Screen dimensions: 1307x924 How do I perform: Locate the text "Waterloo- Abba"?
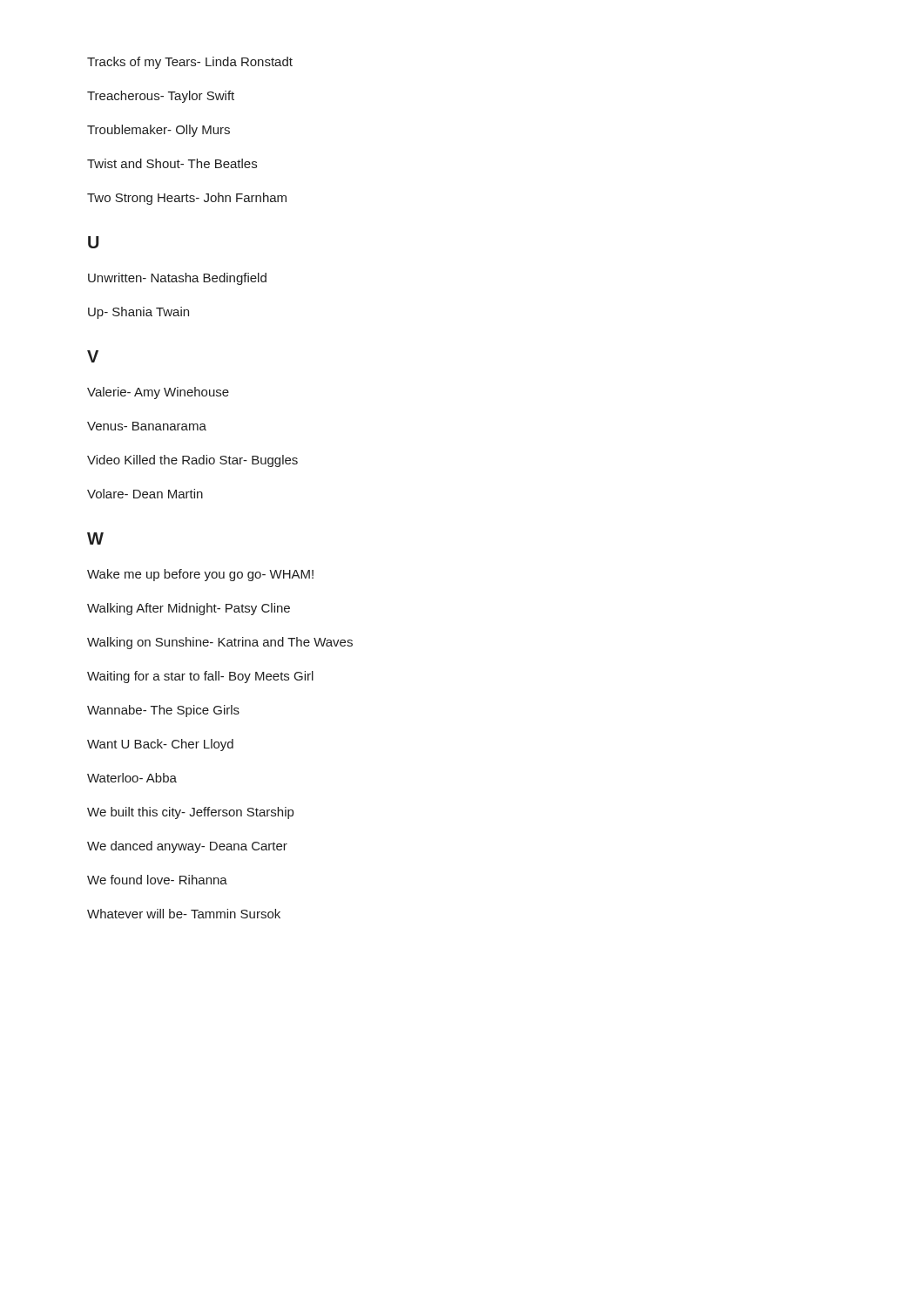(x=132, y=778)
